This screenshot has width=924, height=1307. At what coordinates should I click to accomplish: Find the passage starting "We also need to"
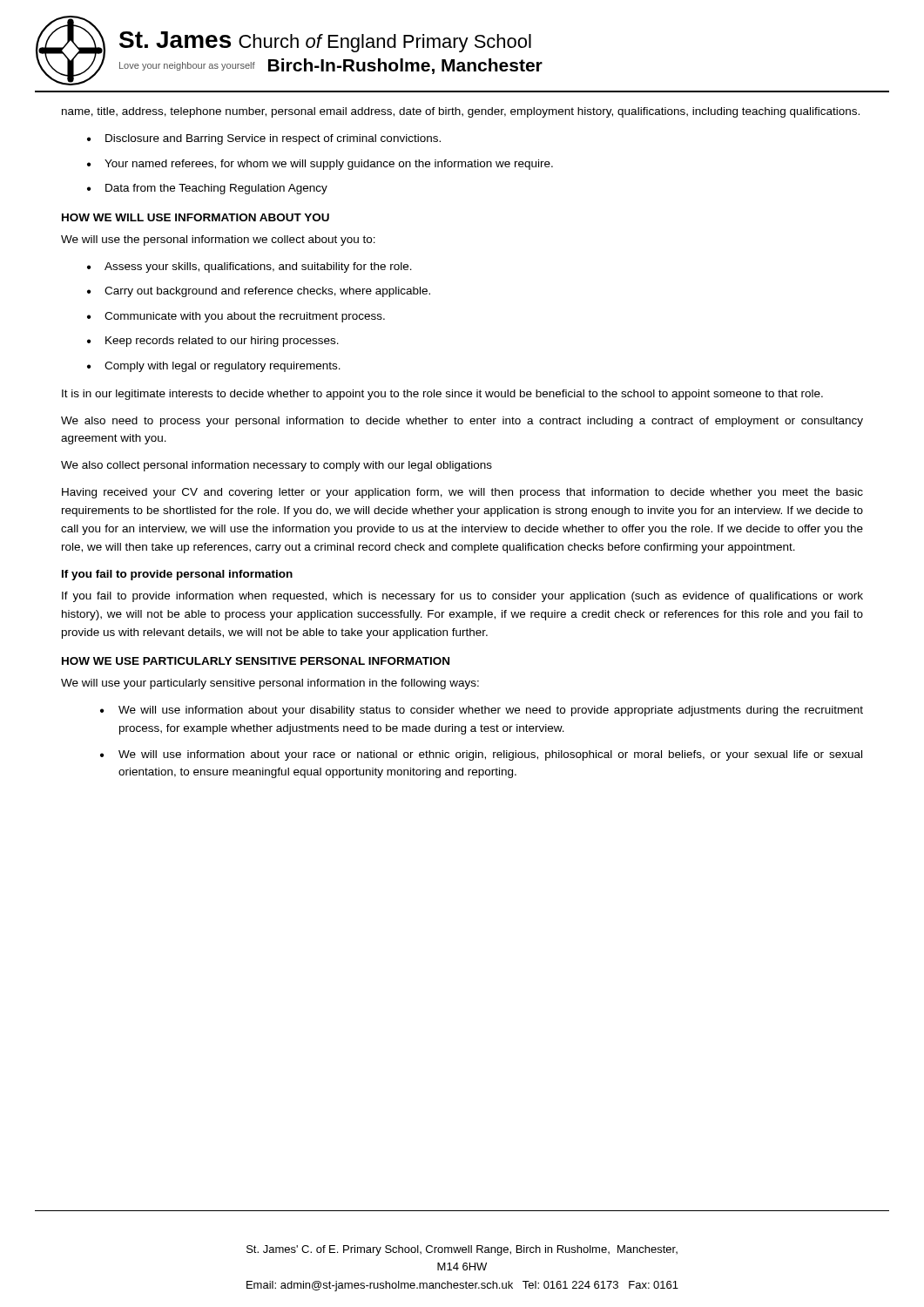[x=462, y=429]
